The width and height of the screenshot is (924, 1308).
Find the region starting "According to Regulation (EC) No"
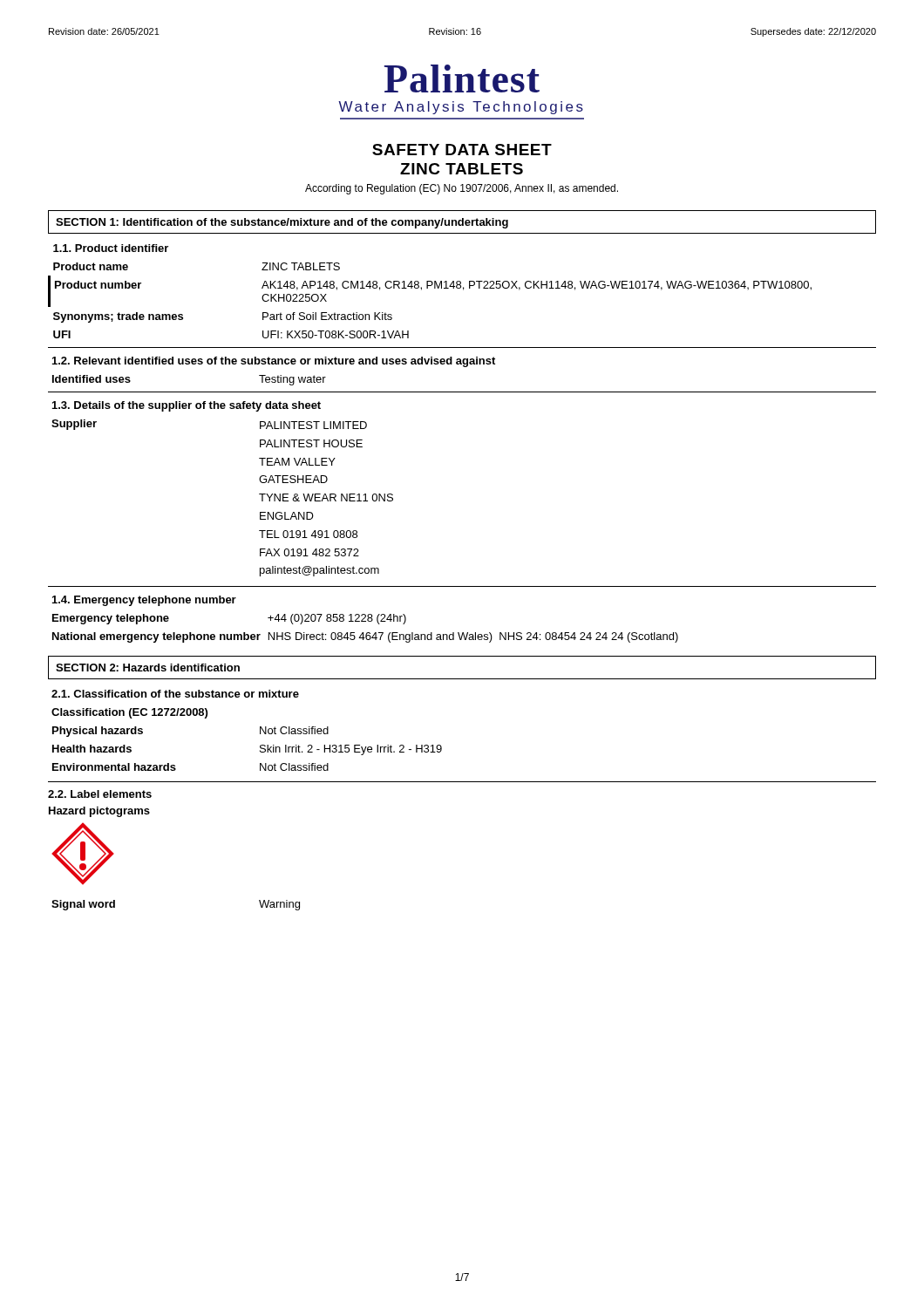click(462, 188)
